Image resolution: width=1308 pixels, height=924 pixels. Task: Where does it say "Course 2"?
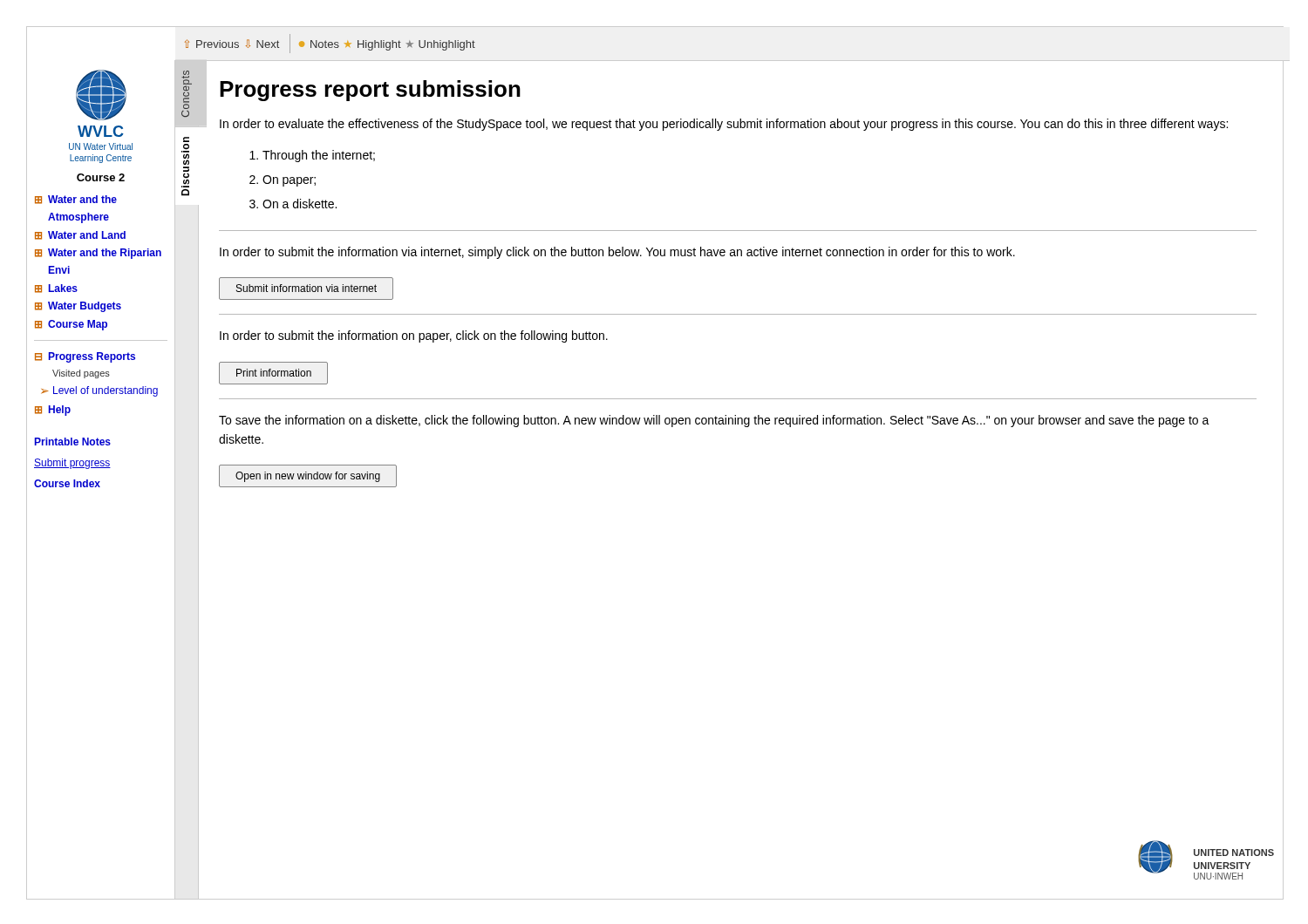click(101, 177)
